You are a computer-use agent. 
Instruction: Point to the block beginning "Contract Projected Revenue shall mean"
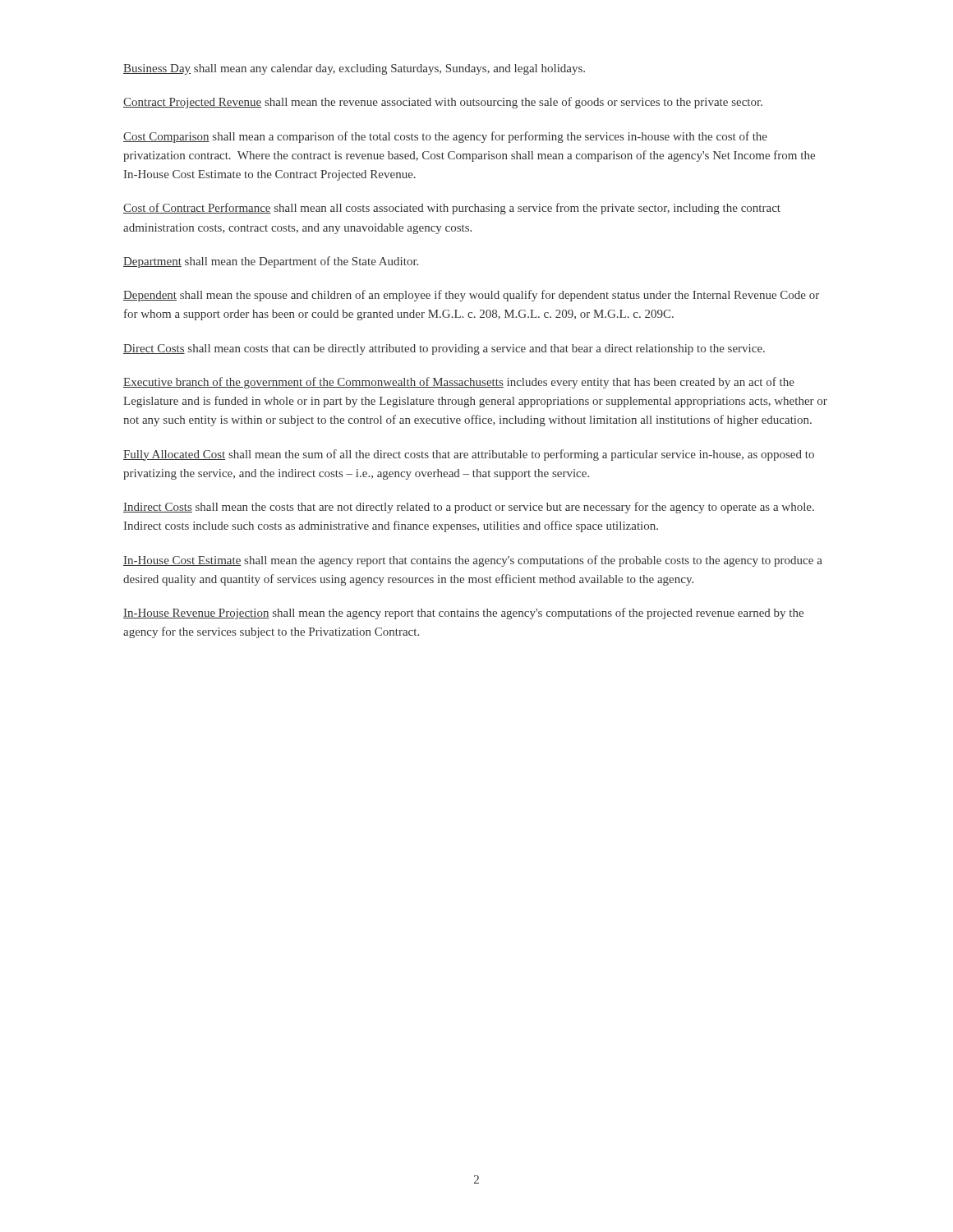click(x=443, y=102)
